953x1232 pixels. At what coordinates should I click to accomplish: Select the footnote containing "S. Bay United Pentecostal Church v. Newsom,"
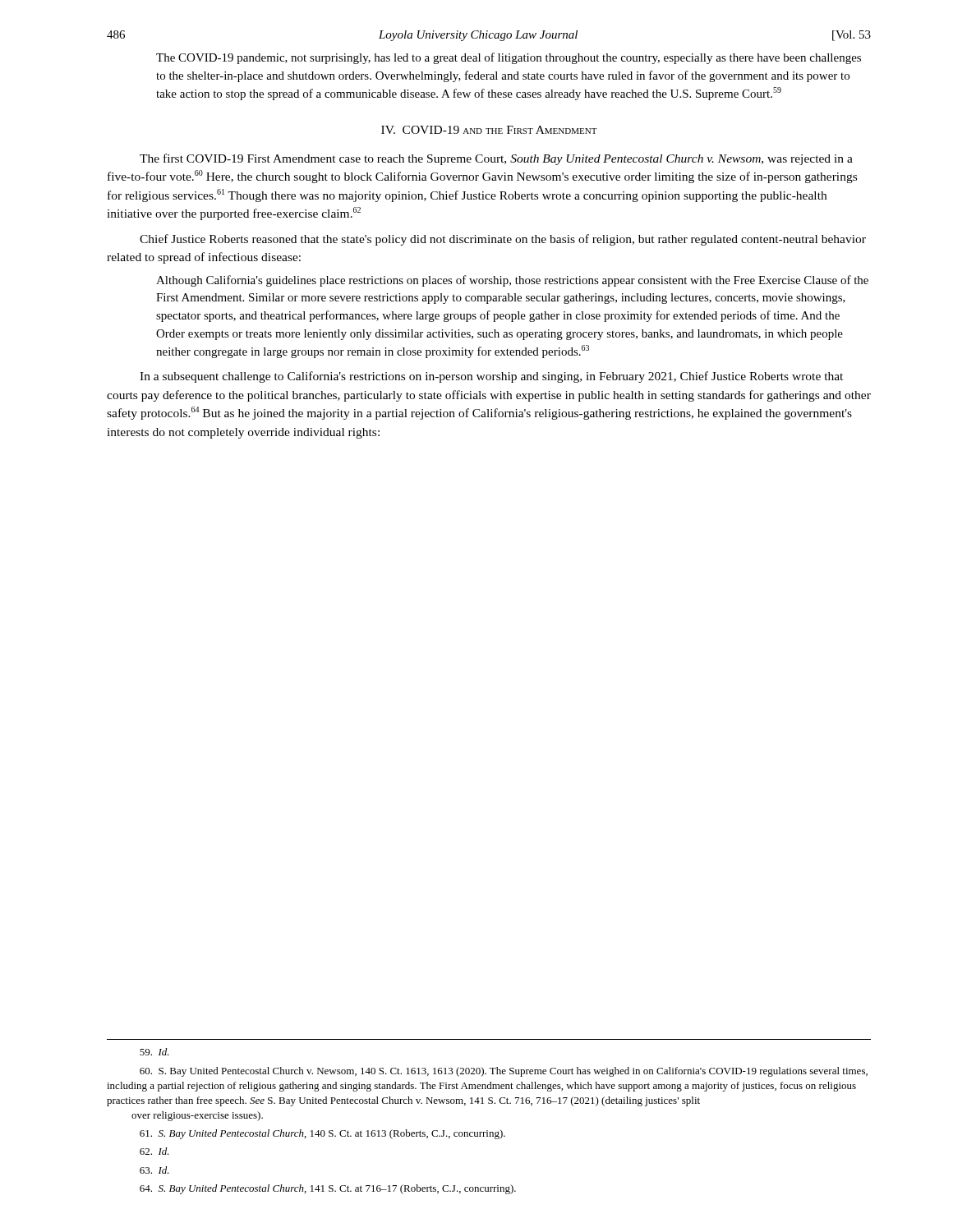pos(489,1093)
